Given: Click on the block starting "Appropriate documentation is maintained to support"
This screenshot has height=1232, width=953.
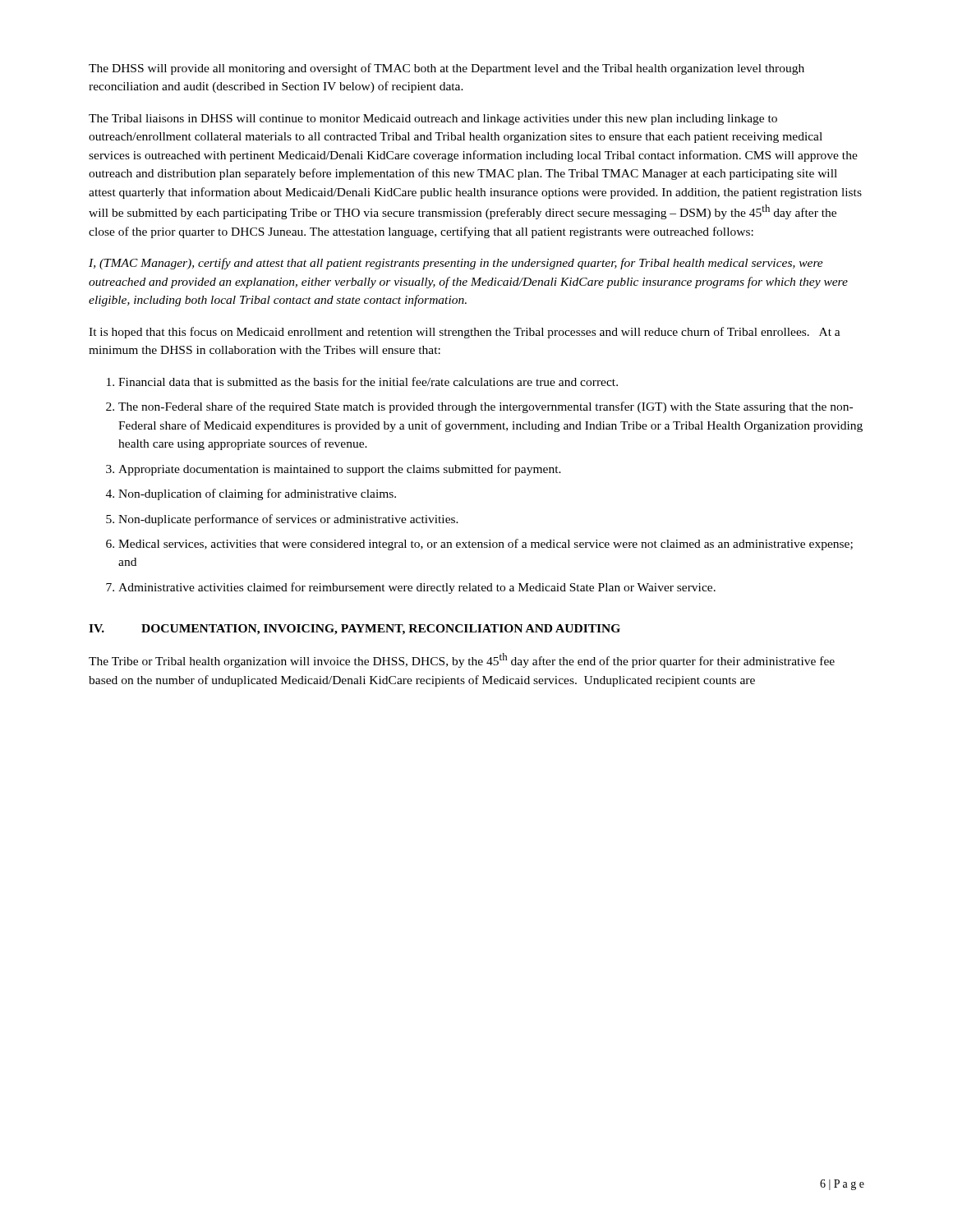Looking at the screenshot, I should click(x=340, y=468).
